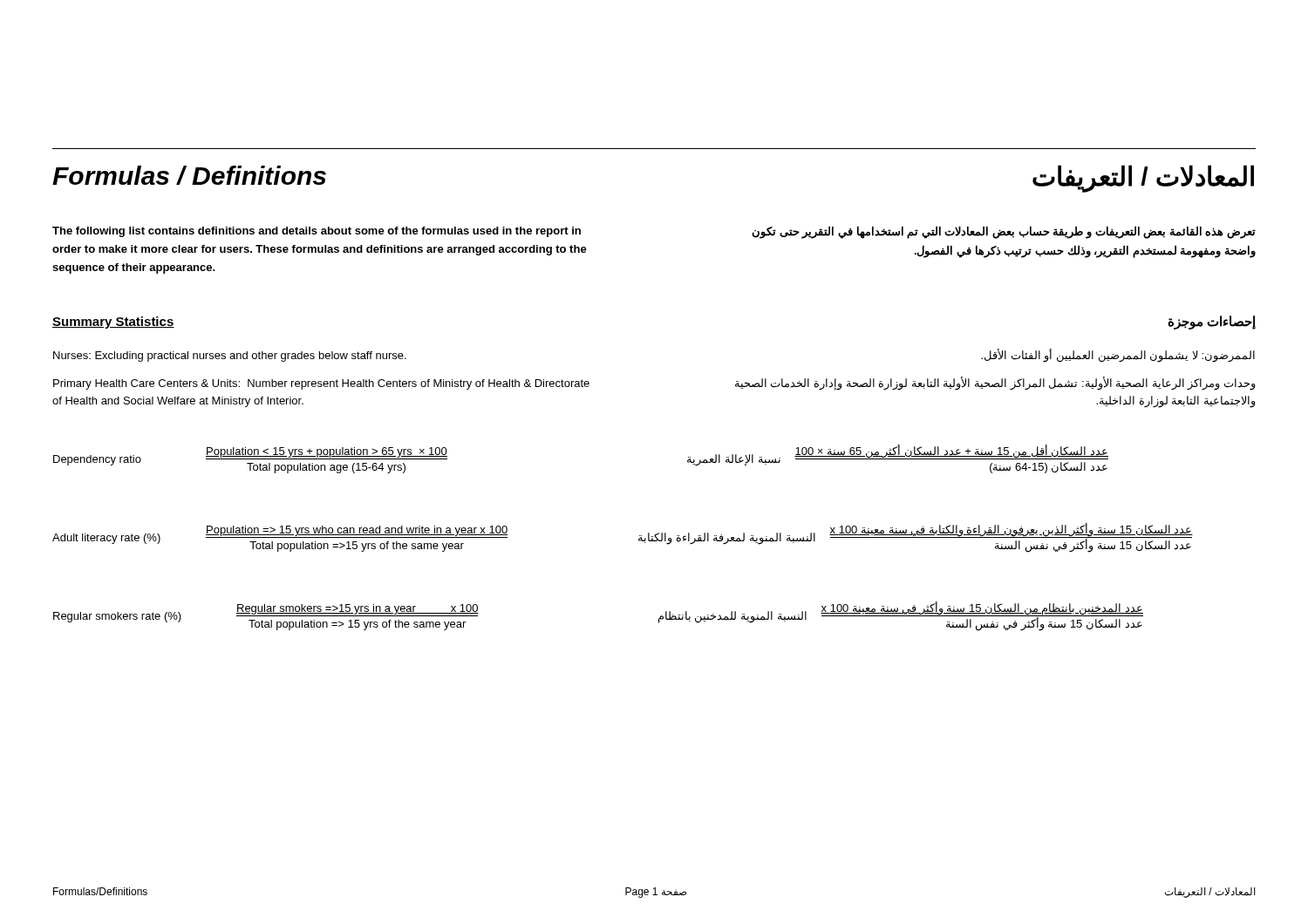This screenshot has width=1308, height=924.
Task: Select the element starting "Summary Statistics"
Action: pos(113,321)
